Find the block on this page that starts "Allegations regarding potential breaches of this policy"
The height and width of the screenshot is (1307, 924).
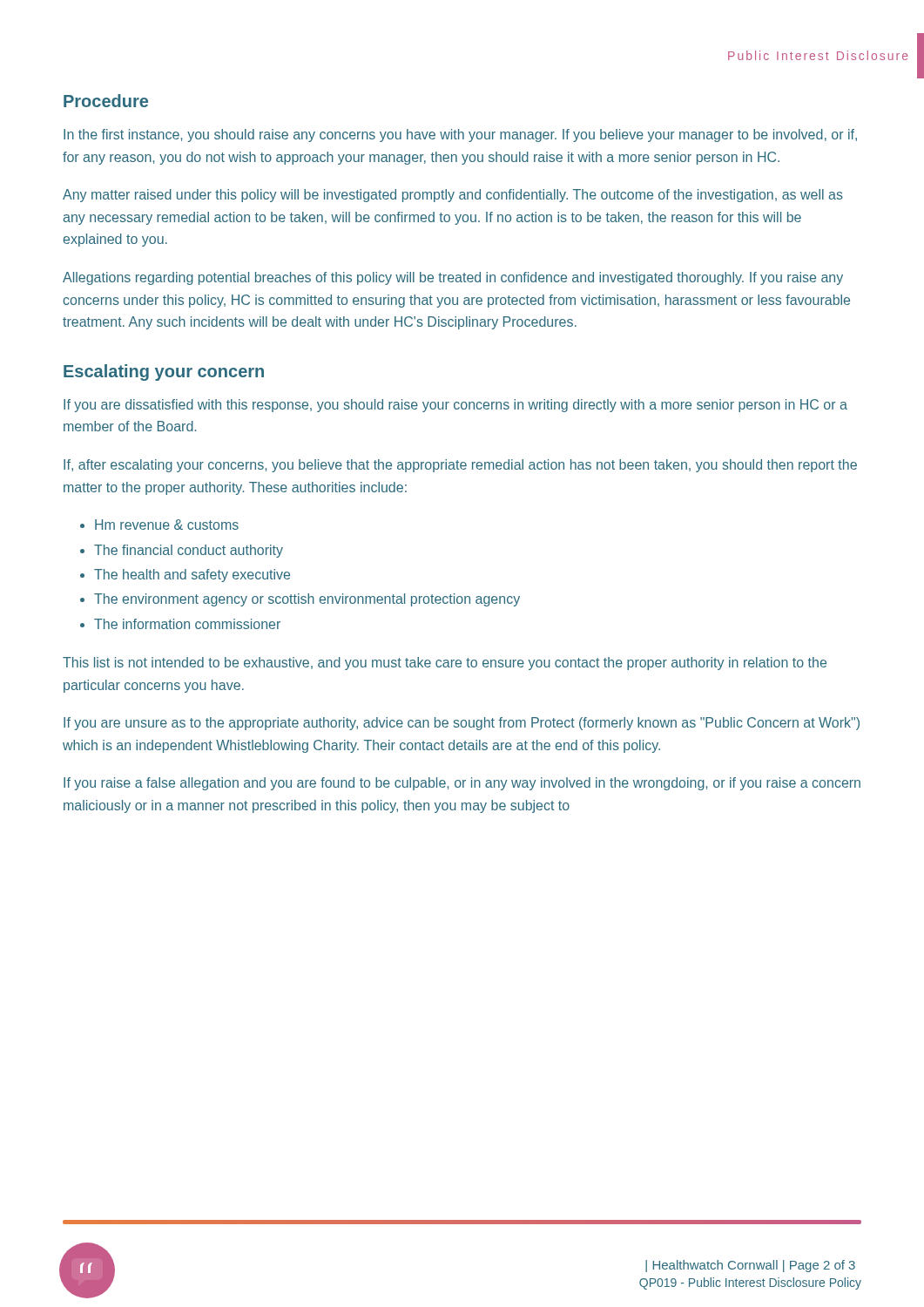point(462,300)
